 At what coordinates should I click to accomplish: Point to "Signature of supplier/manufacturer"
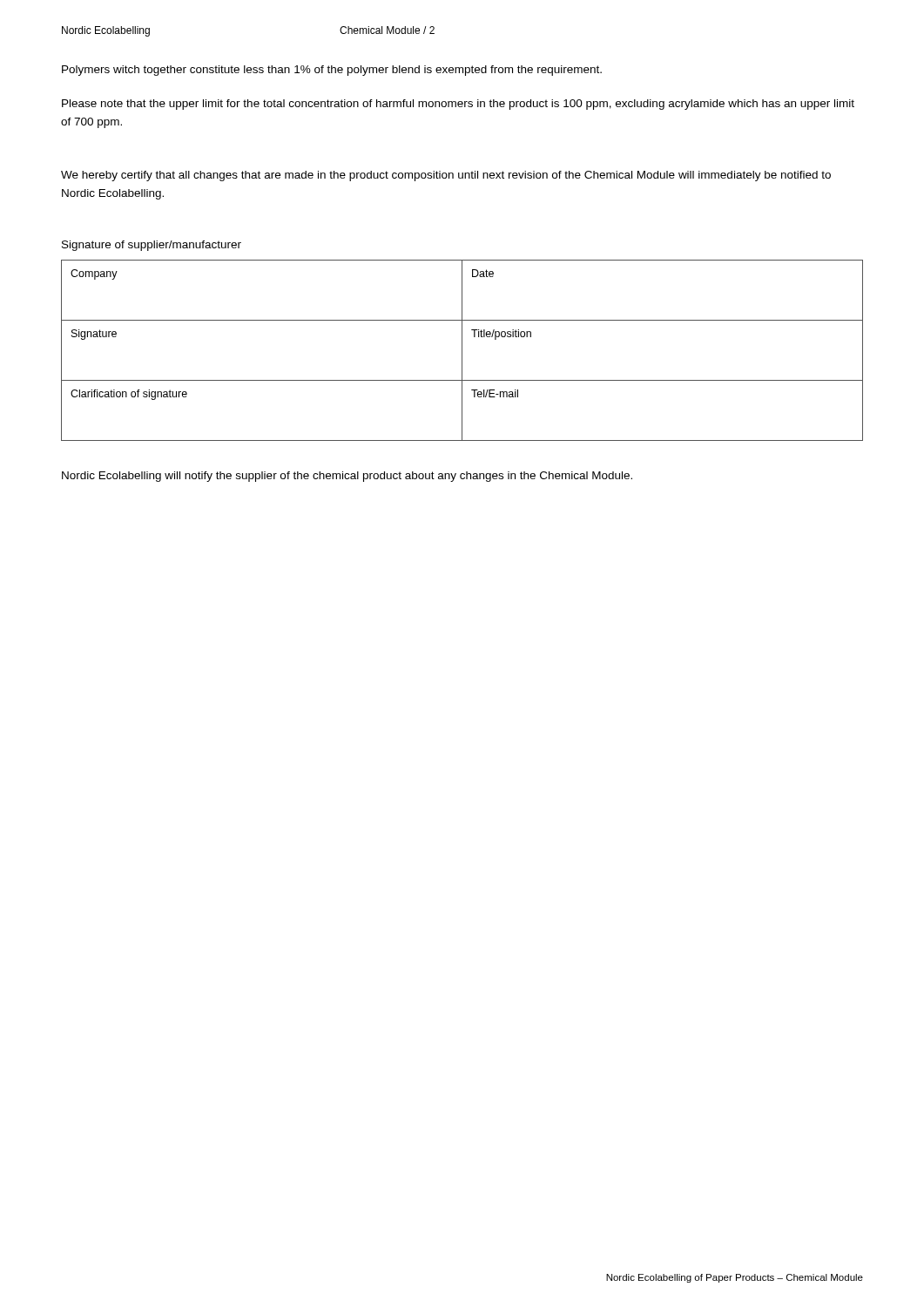151,244
